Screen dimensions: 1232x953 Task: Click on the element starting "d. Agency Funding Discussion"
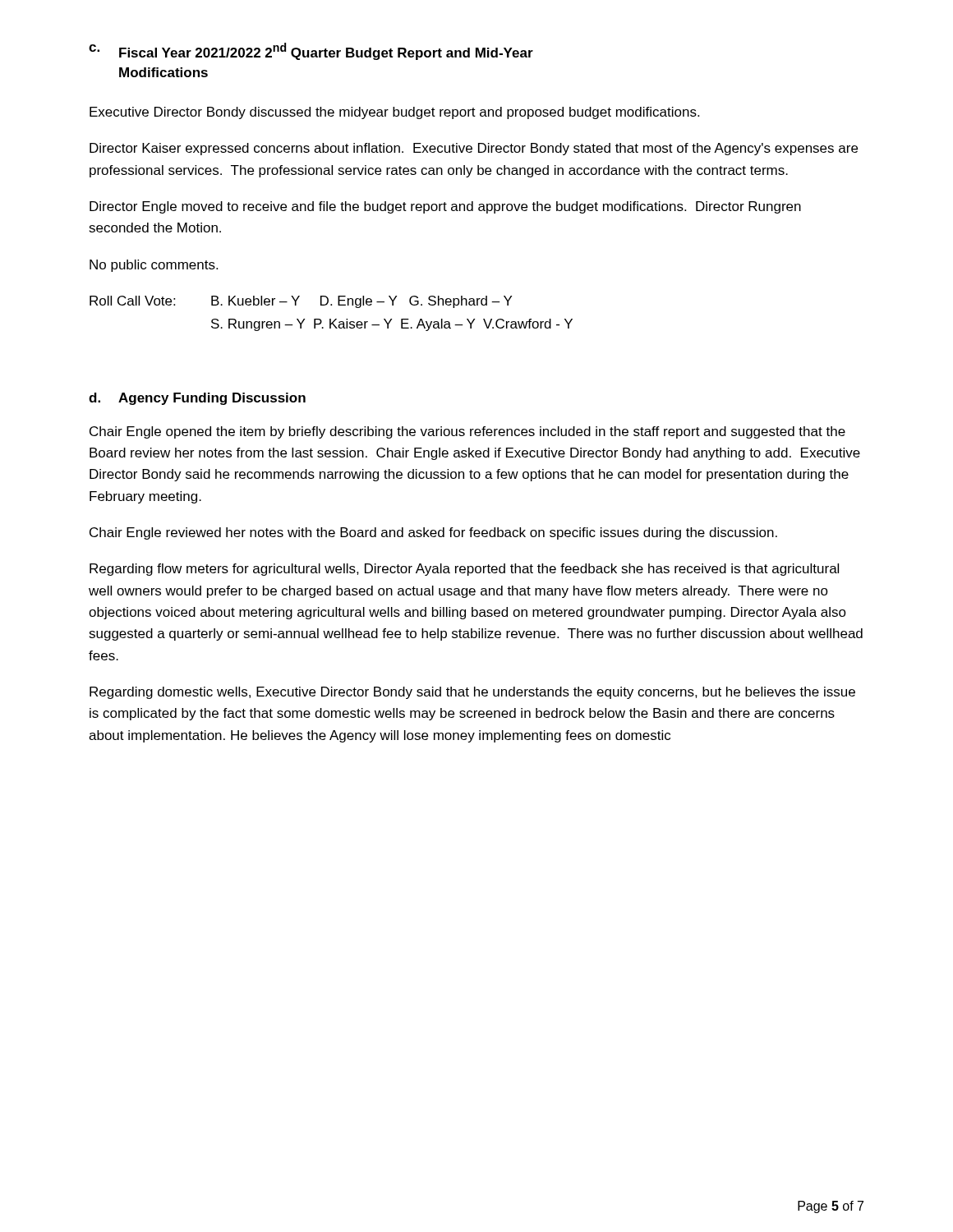197,399
